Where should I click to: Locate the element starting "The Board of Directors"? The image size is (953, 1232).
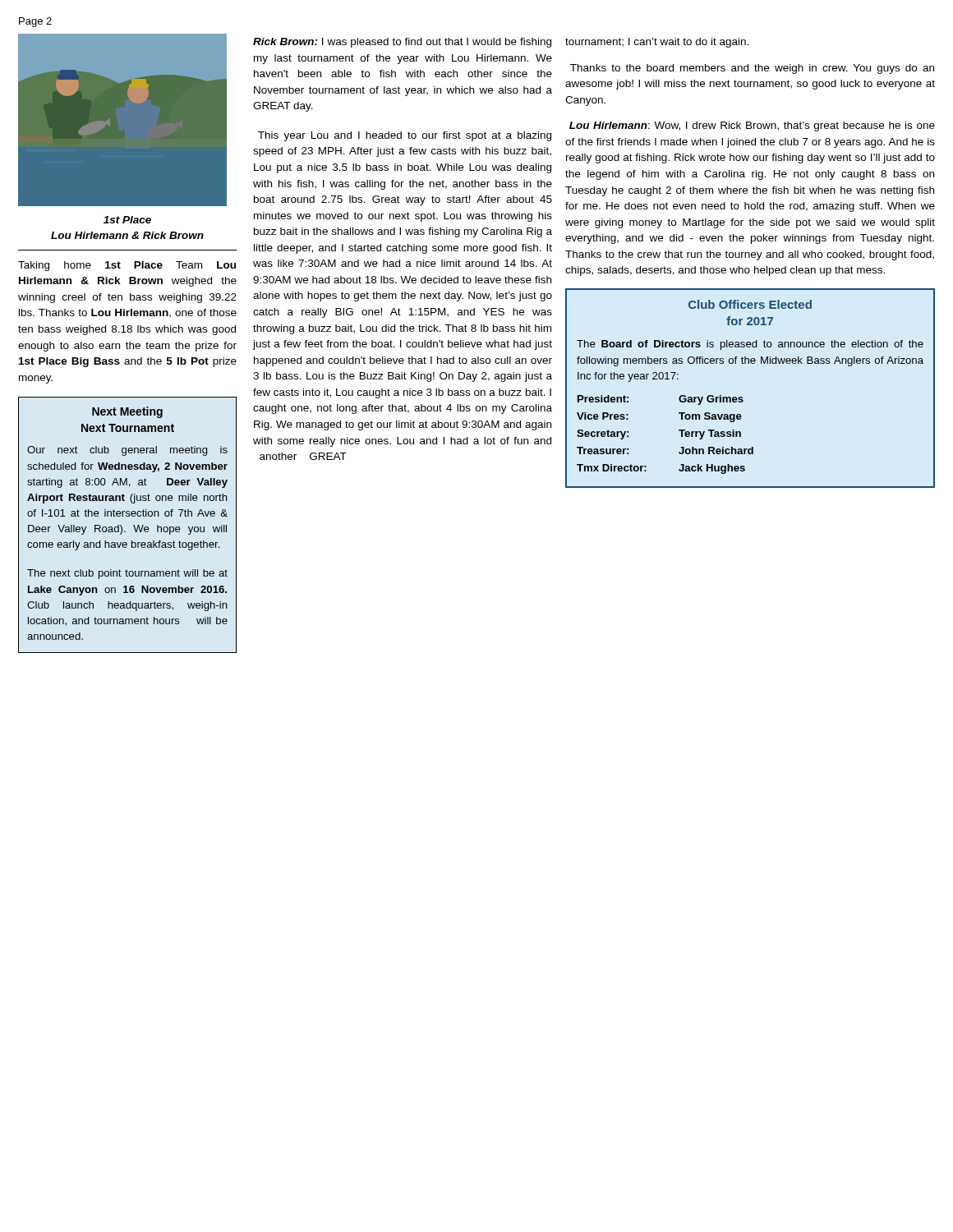click(x=750, y=360)
